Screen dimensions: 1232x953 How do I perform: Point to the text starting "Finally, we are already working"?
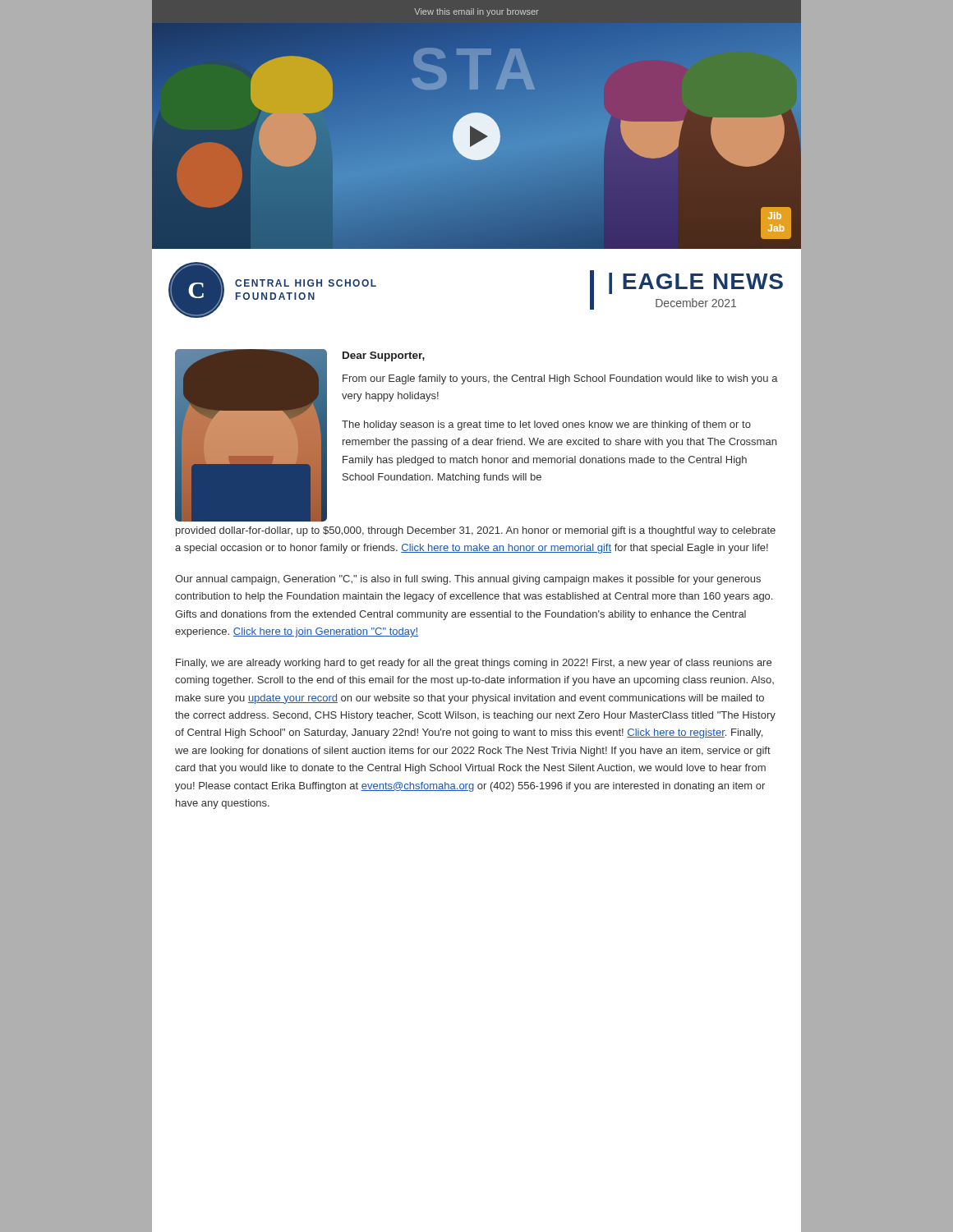(x=475, y=733)
